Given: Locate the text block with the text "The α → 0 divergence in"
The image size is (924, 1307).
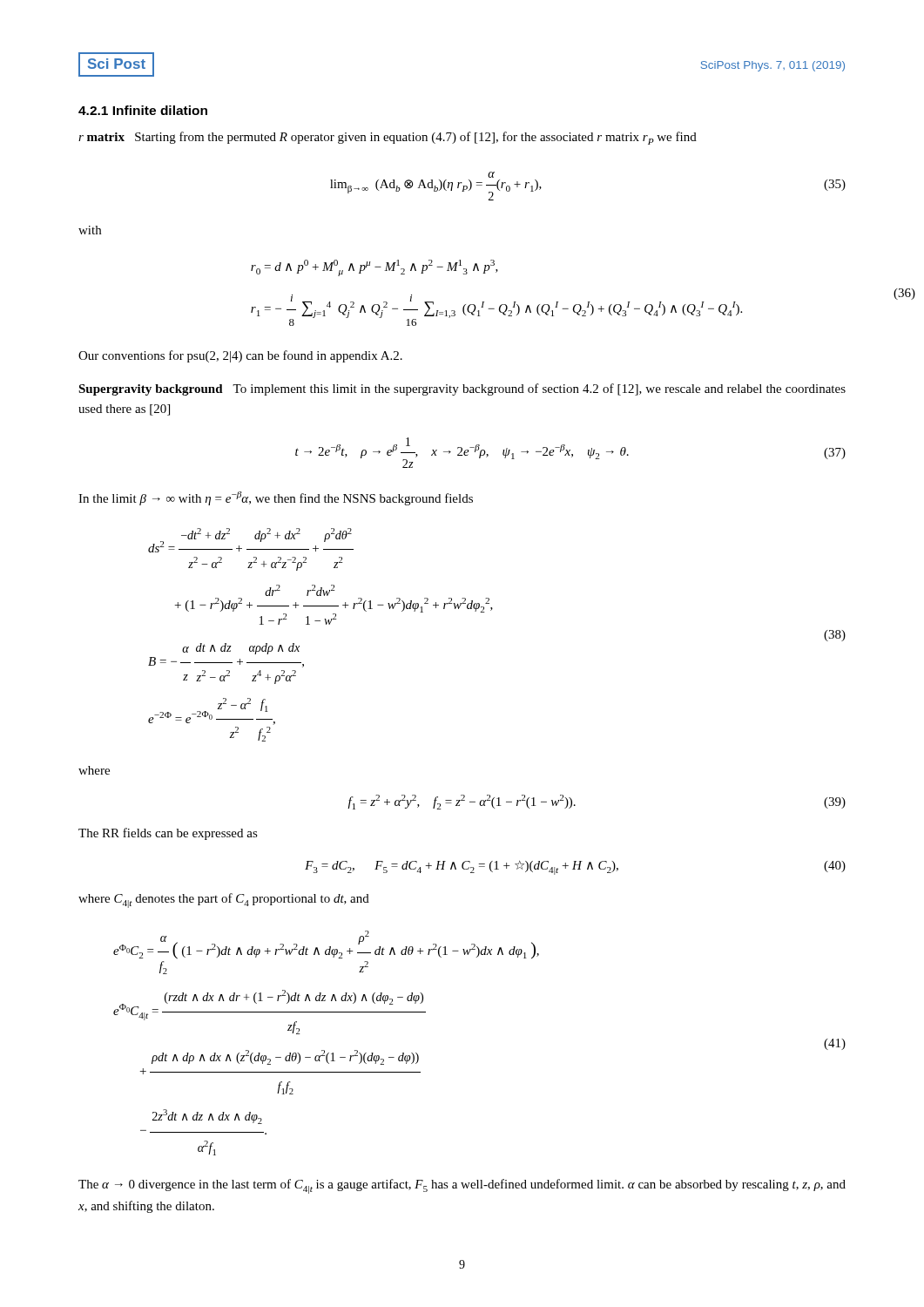Looking at the screenshot, I should (x=462, y=1195).
